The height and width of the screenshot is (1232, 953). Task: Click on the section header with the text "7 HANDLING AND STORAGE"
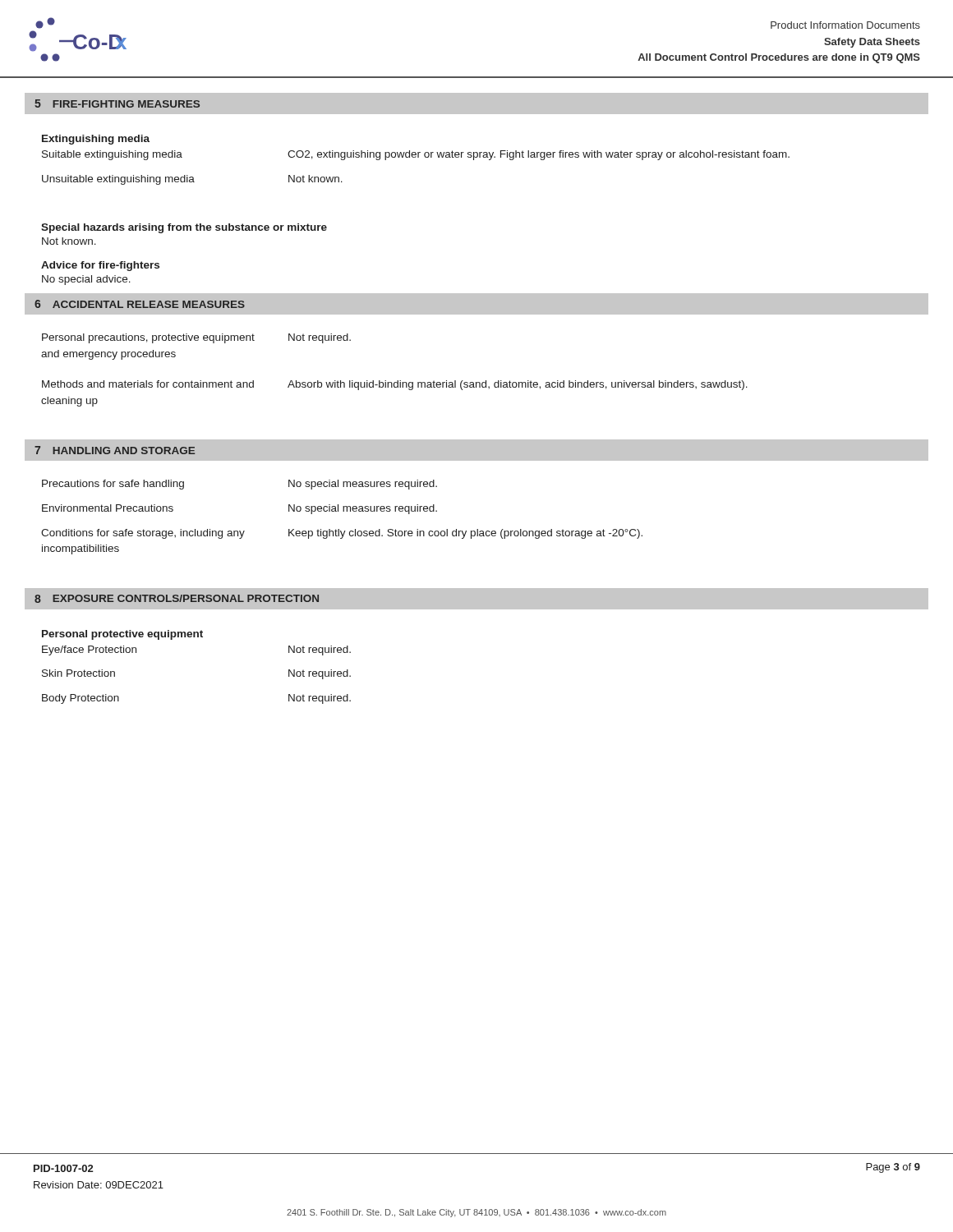[115, 450]
